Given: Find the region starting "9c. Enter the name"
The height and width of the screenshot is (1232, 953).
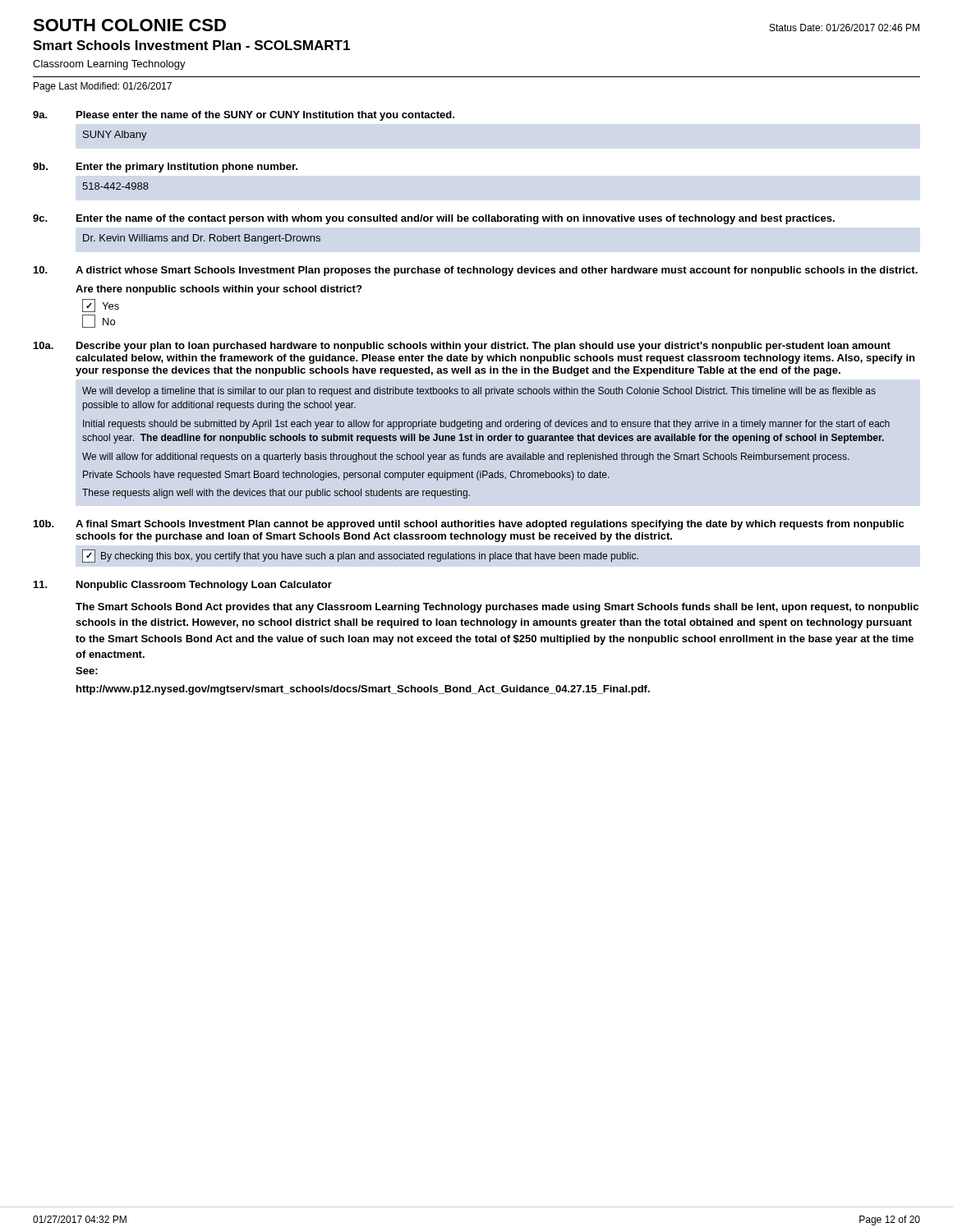Looking at the screenshot, I should [x=476, y=218].
